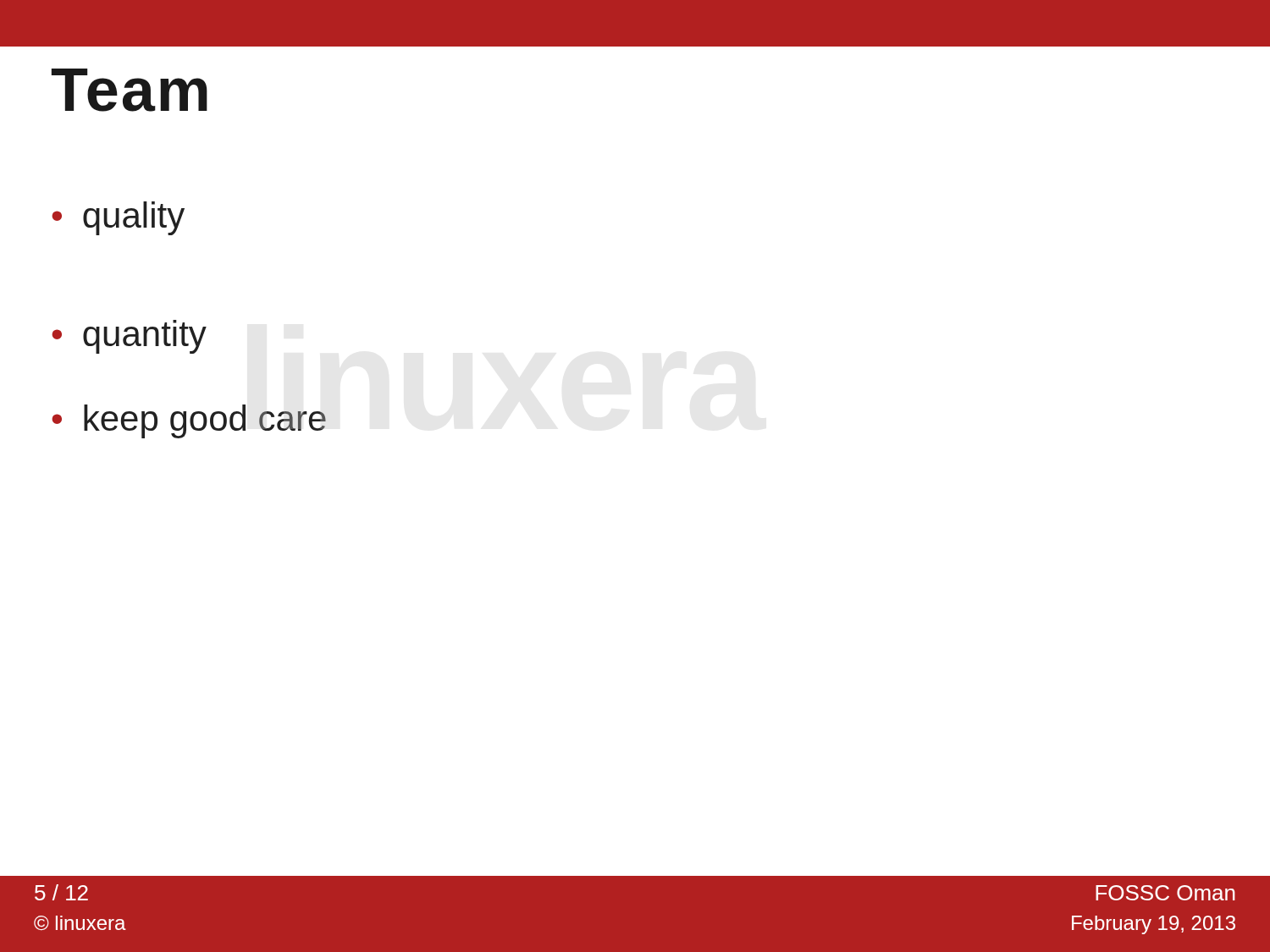Find the logo

coord(500,379)
